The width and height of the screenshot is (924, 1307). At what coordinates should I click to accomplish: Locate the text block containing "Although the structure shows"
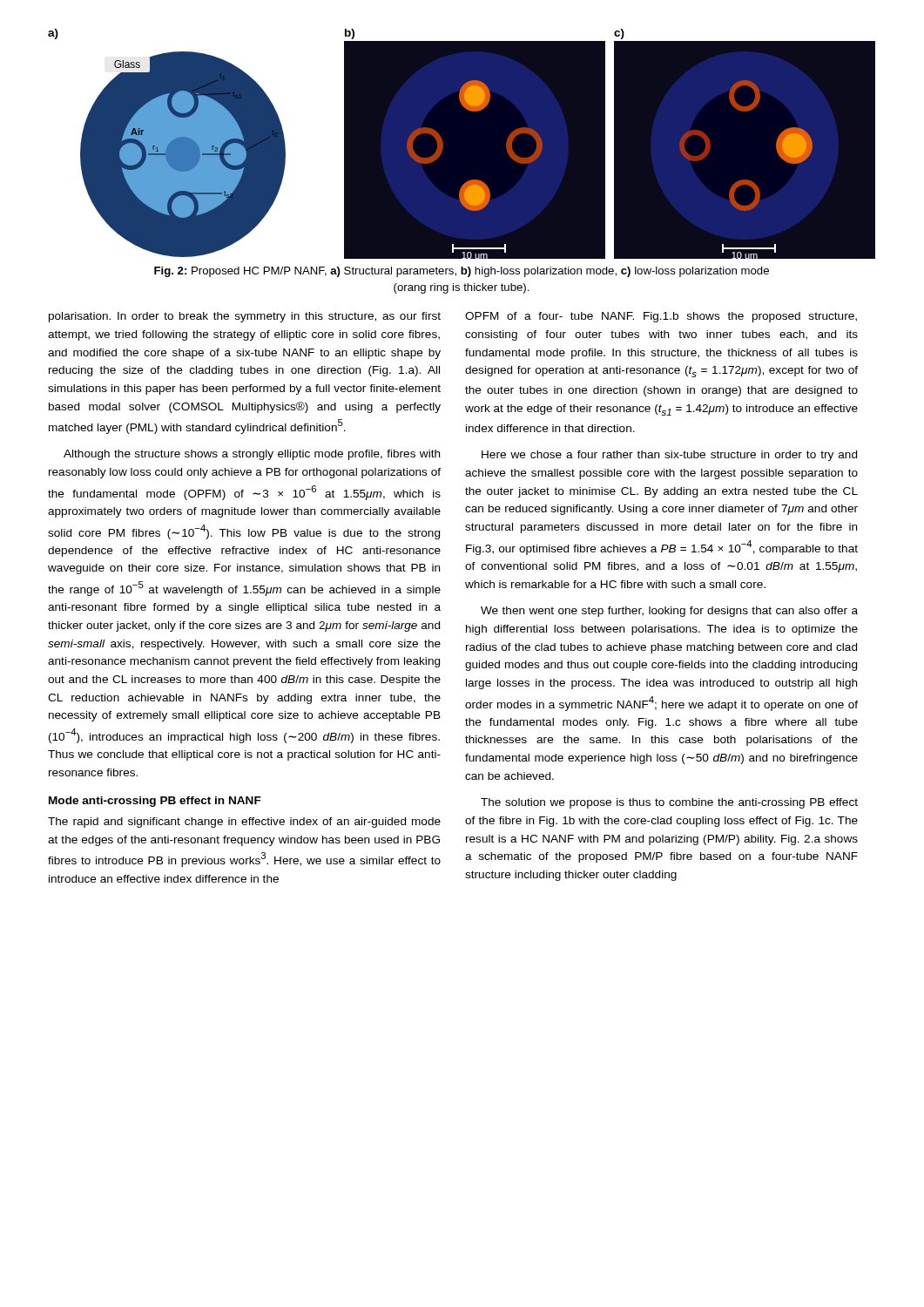coord(244,614)
